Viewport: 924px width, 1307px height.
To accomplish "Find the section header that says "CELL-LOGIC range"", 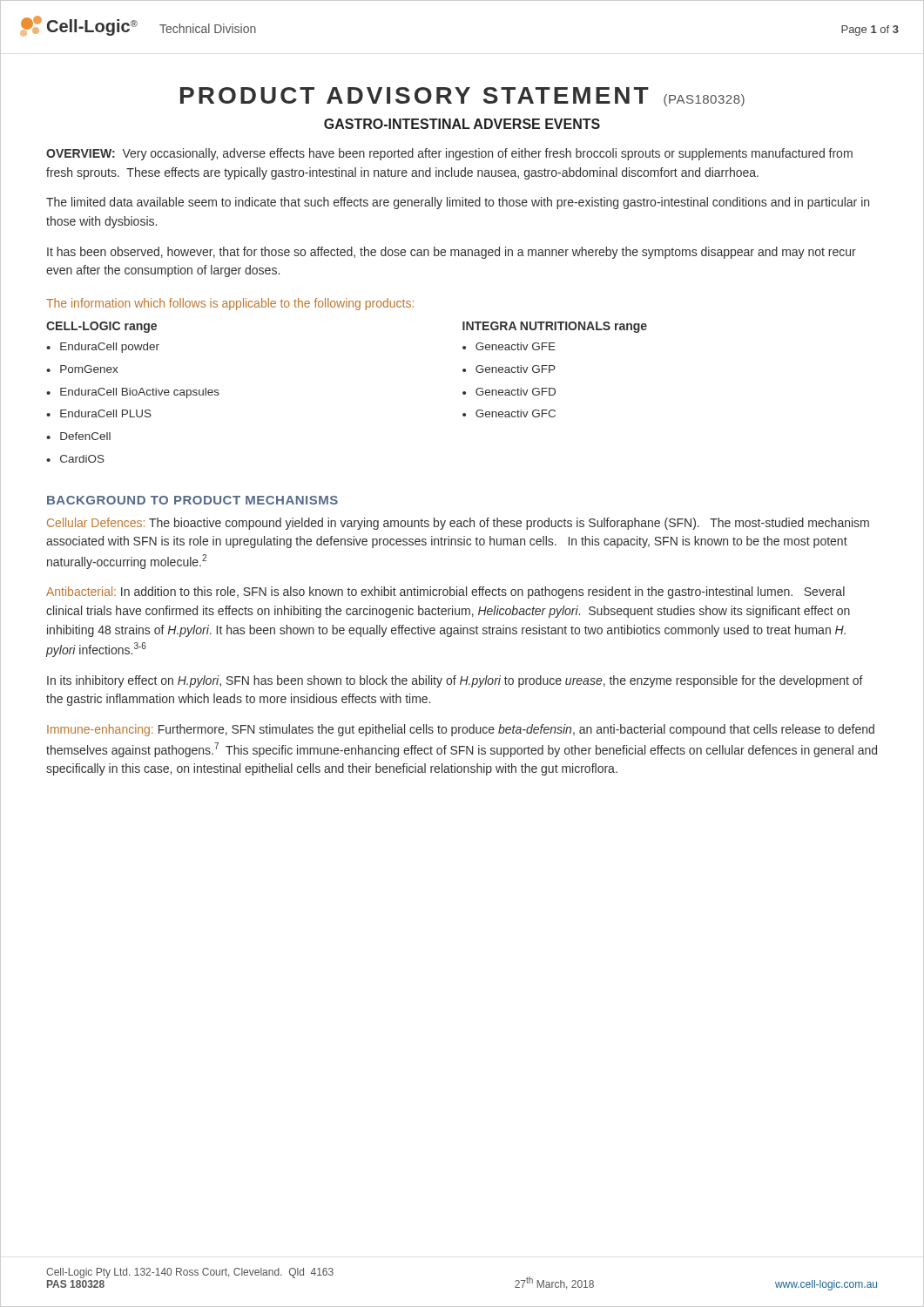I will coord(102,326).
